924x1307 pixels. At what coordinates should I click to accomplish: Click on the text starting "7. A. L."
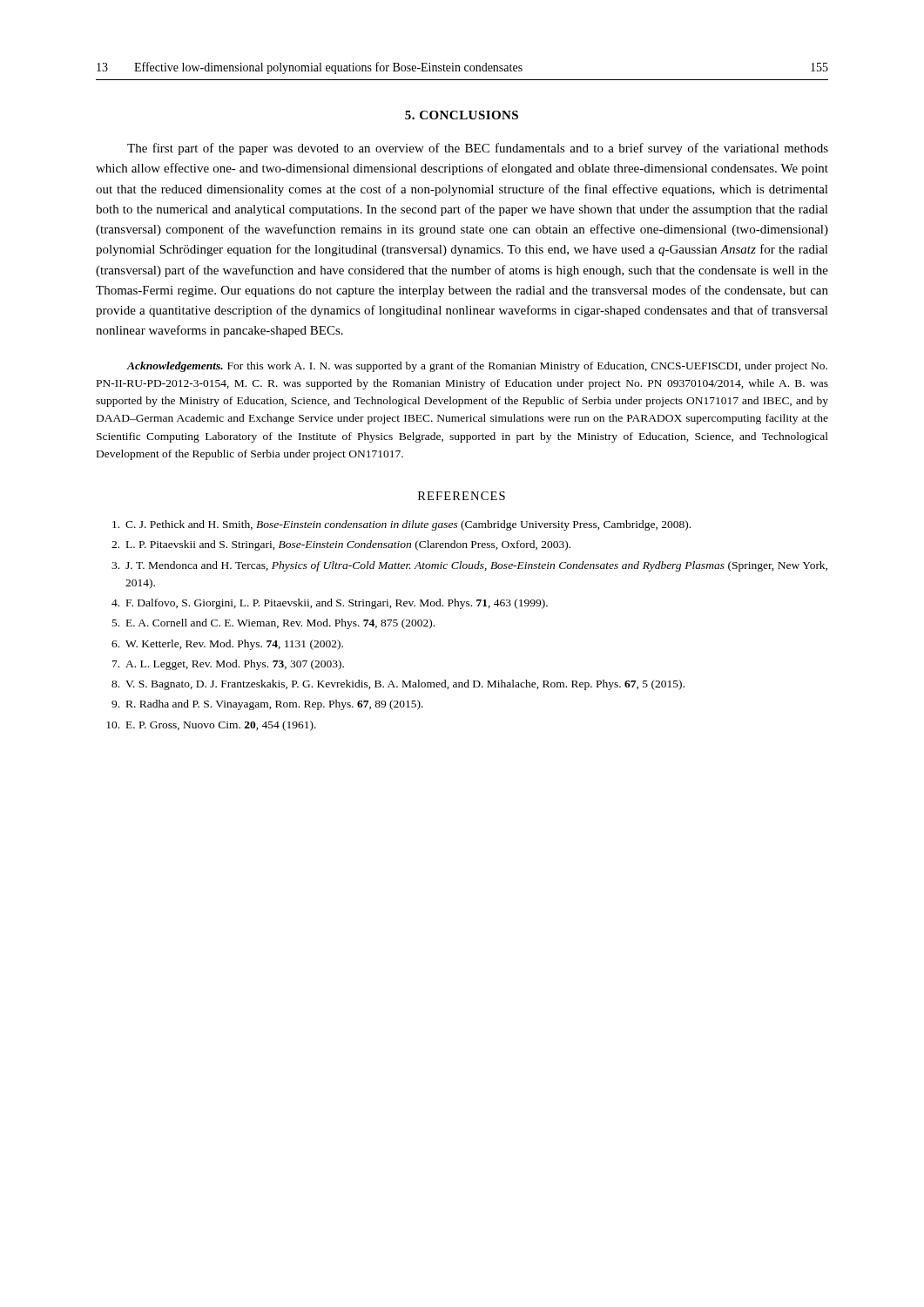coord(228,665)
